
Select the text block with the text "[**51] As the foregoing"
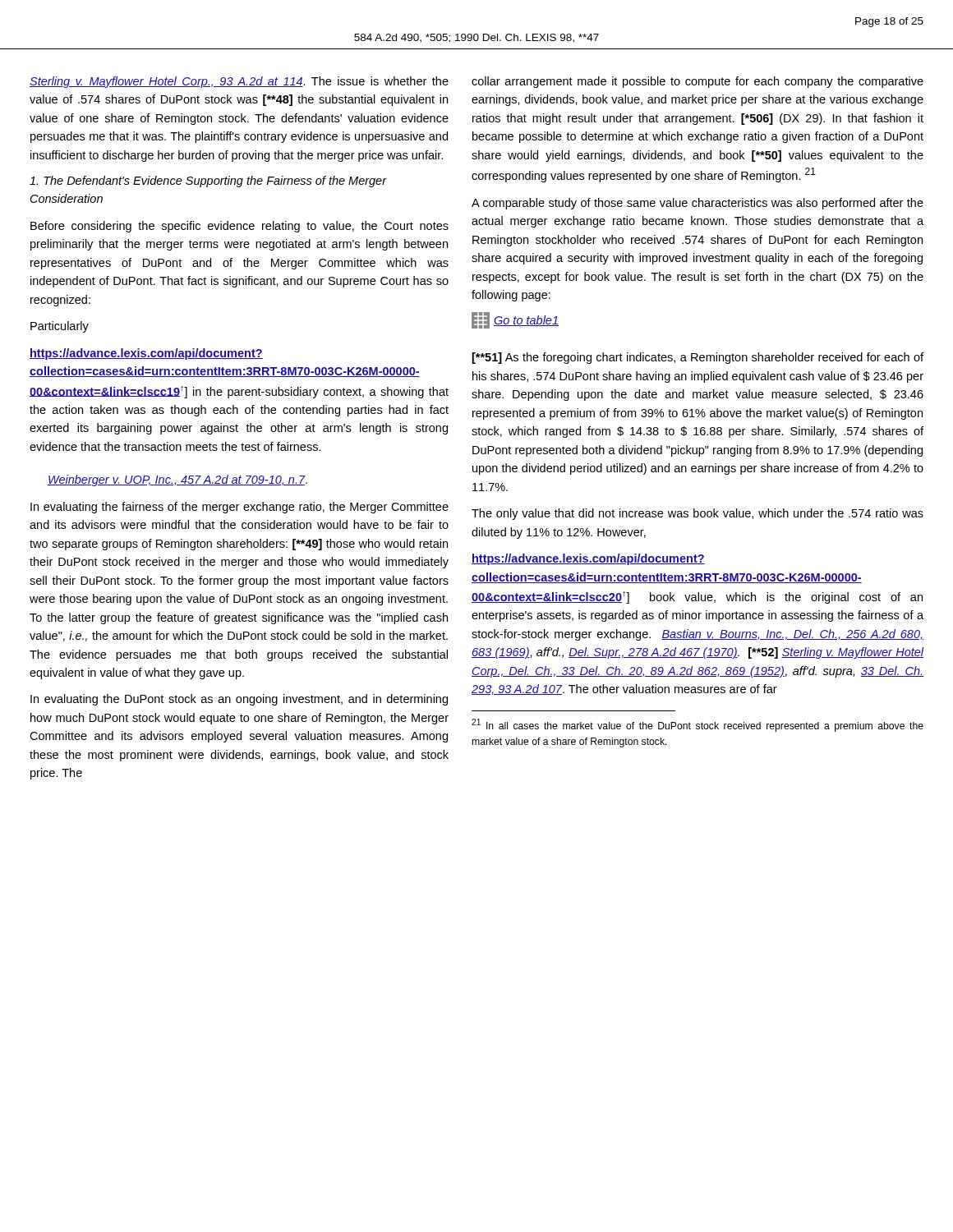(698, 422)
